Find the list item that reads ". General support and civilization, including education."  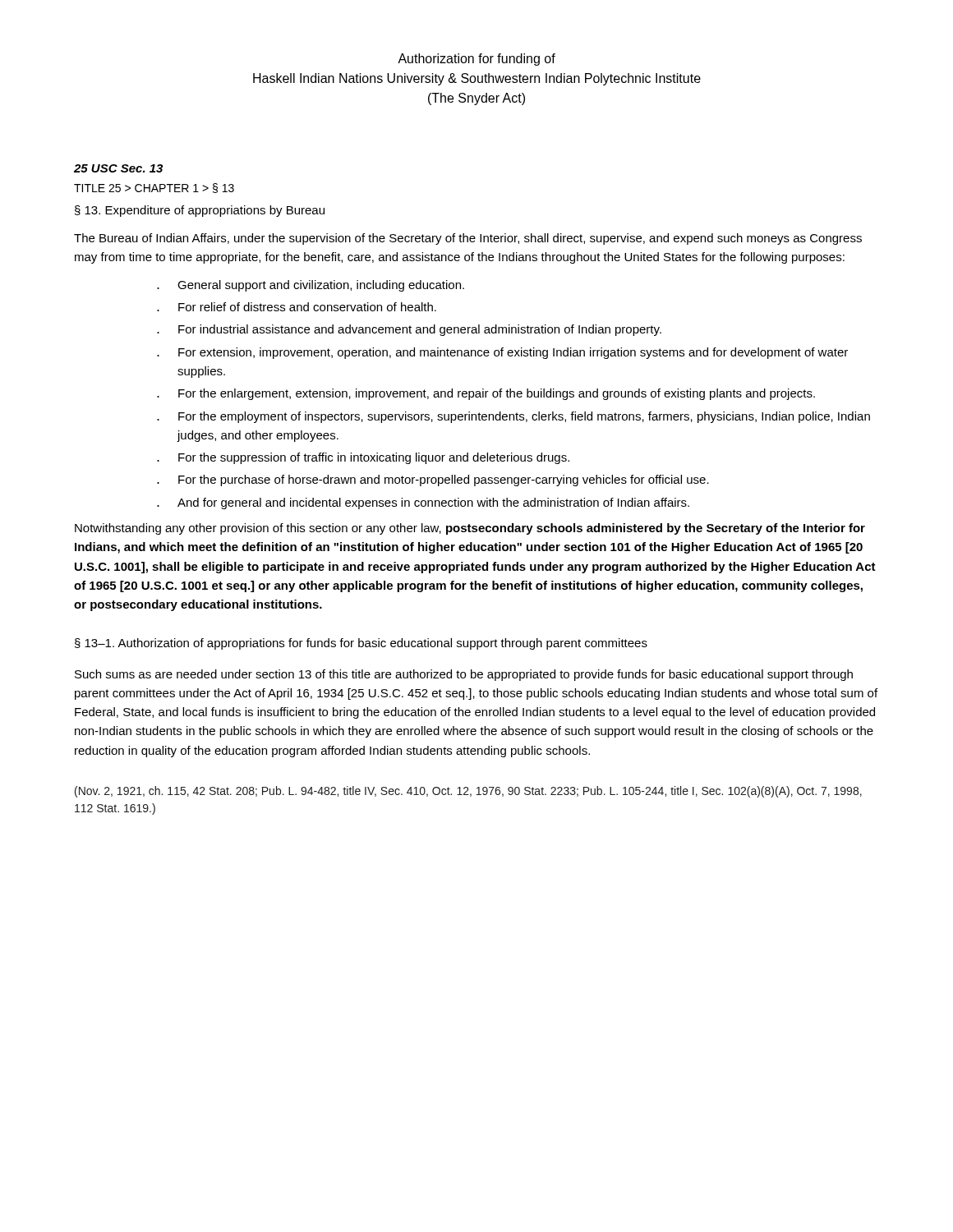pos(311,286)
